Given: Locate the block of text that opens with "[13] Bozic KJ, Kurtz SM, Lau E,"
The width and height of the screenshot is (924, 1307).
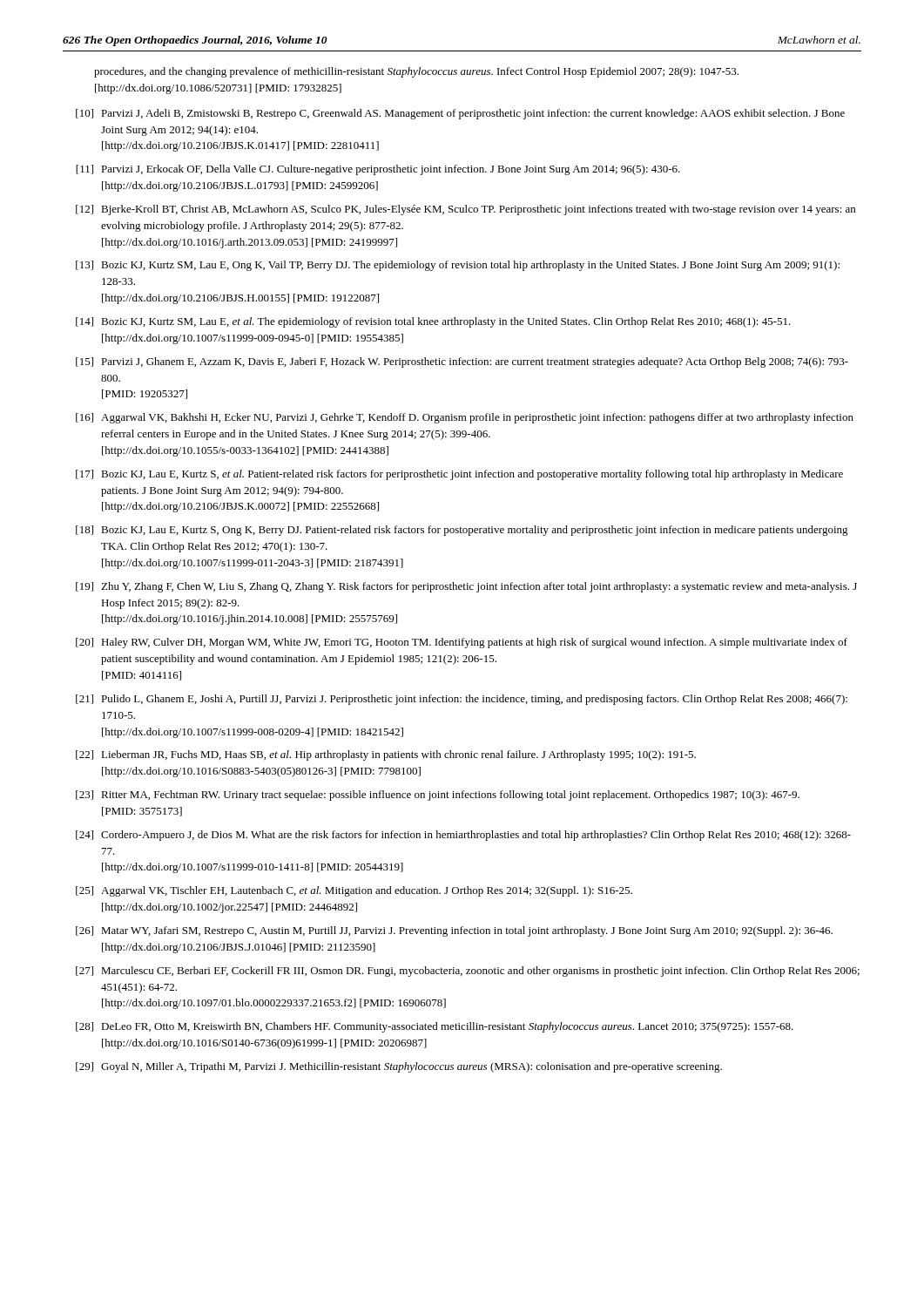Looking at the screenshot, I should coord(458,266).
